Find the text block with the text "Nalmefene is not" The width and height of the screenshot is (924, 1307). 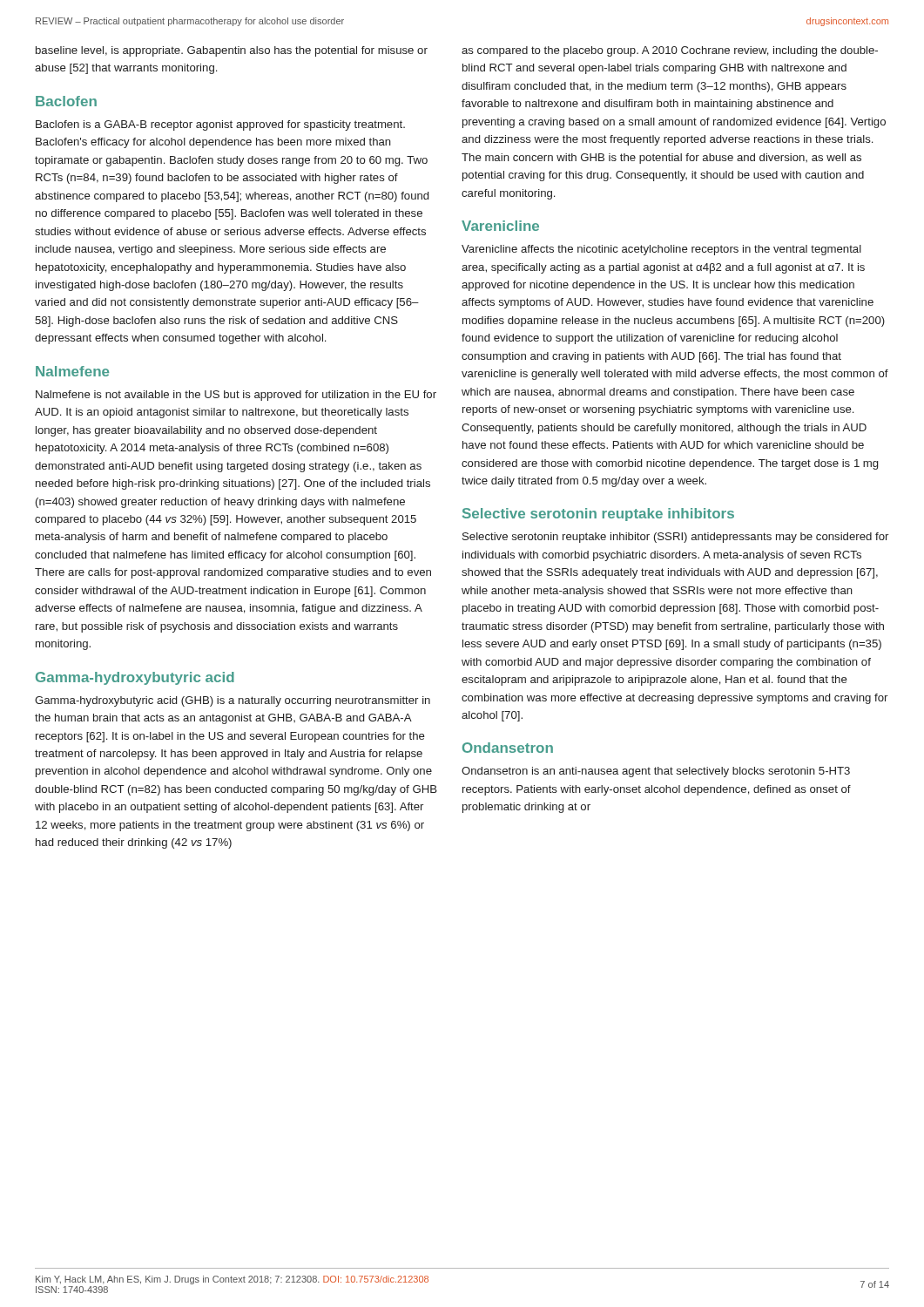(236, 519)
